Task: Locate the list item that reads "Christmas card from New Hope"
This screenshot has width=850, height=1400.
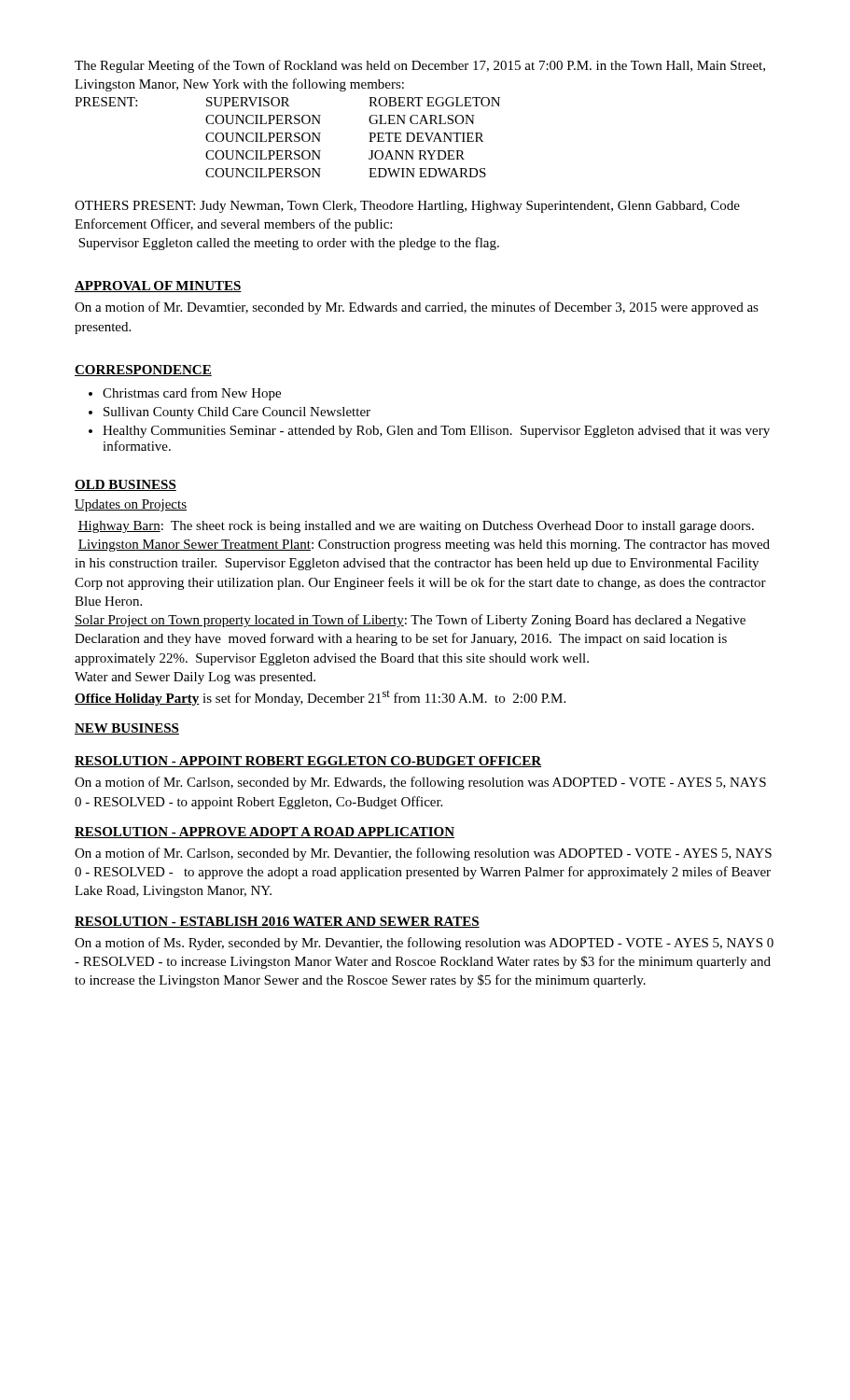Action: pos(192,393)
